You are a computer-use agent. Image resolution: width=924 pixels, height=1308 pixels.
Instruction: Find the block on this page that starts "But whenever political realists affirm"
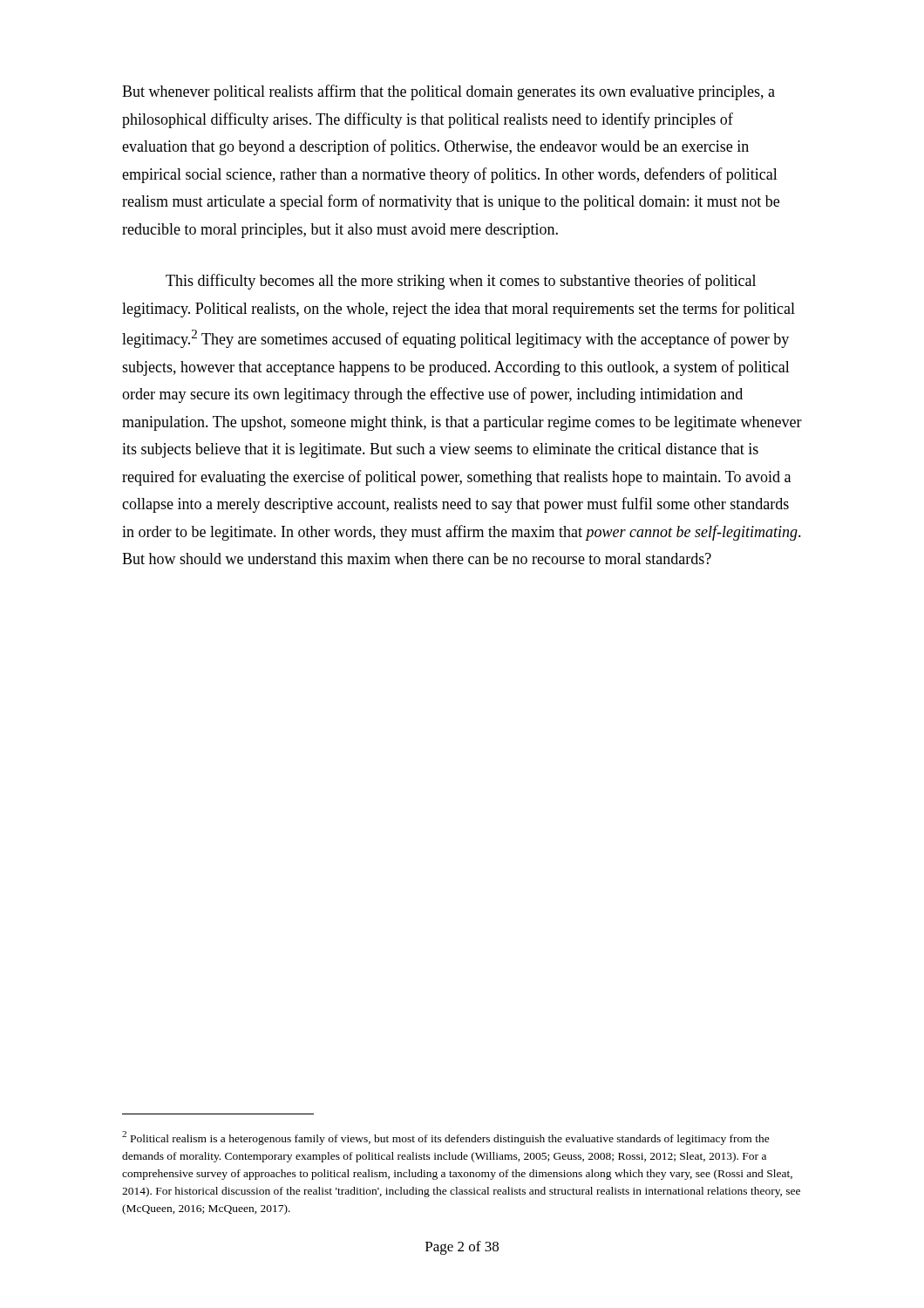462,161
